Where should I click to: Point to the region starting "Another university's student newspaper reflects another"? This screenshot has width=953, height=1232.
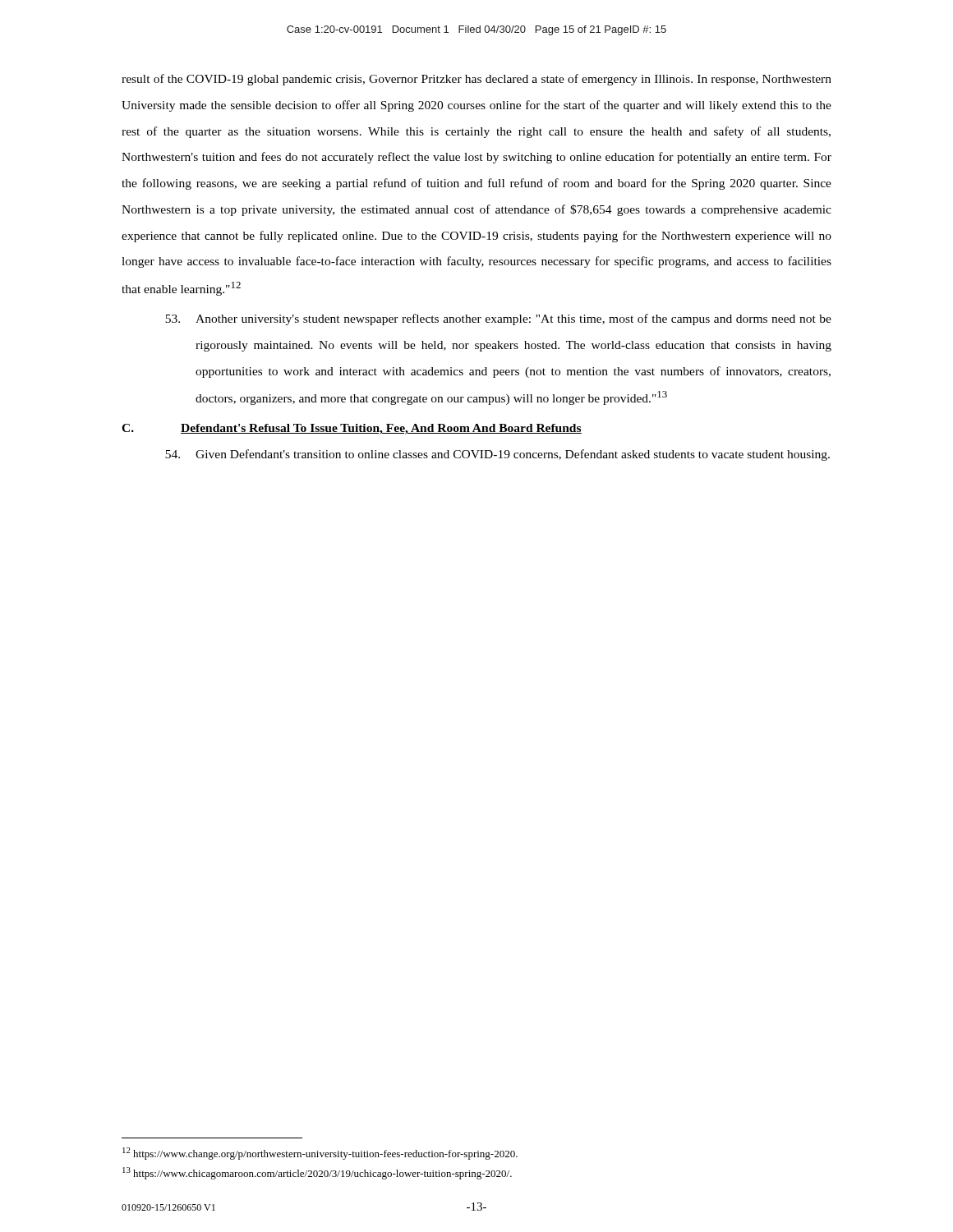point(476,359)
